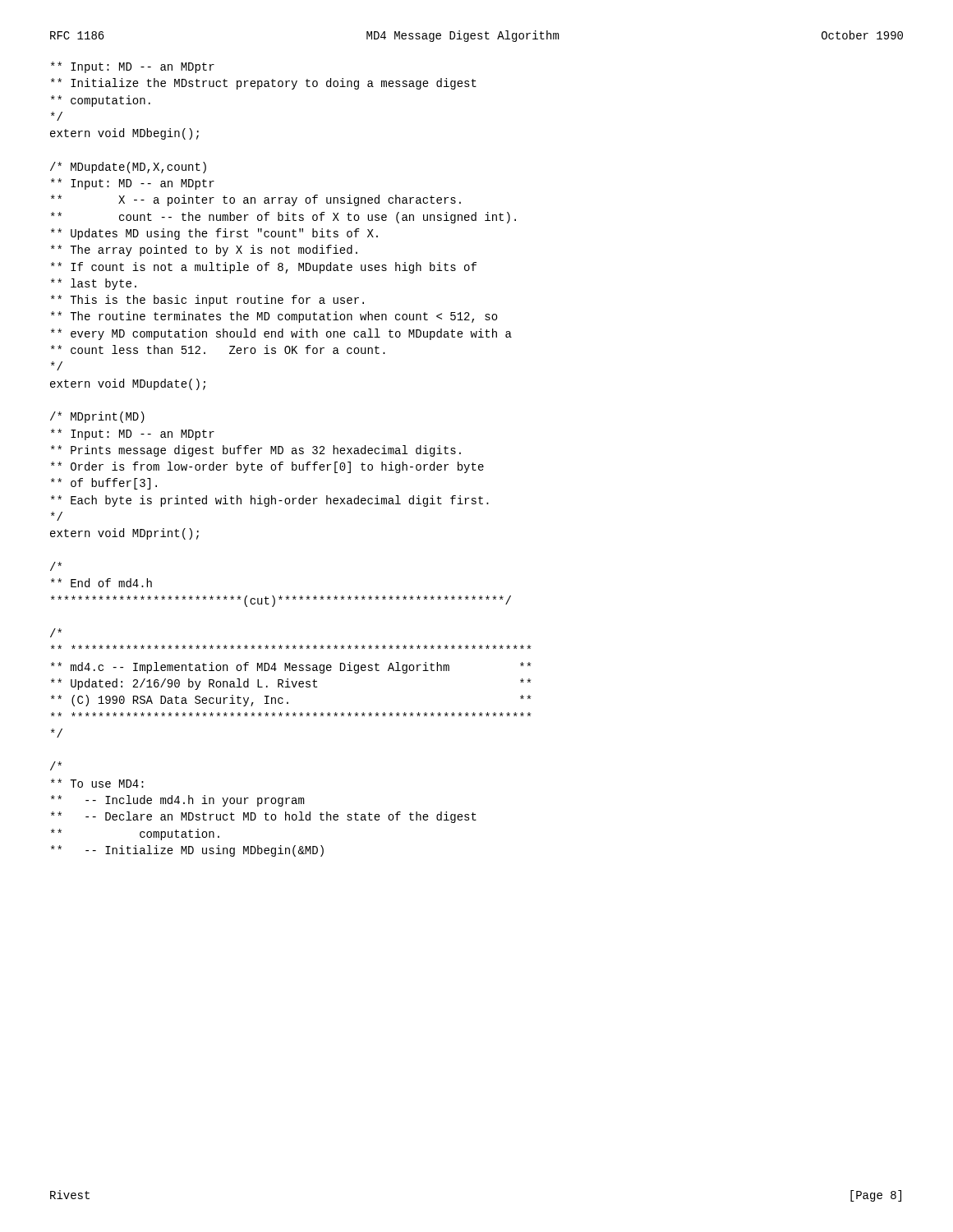Point to the block beginning "Input: MD --"
953x1232 pixels.
(x=476, y=459)
